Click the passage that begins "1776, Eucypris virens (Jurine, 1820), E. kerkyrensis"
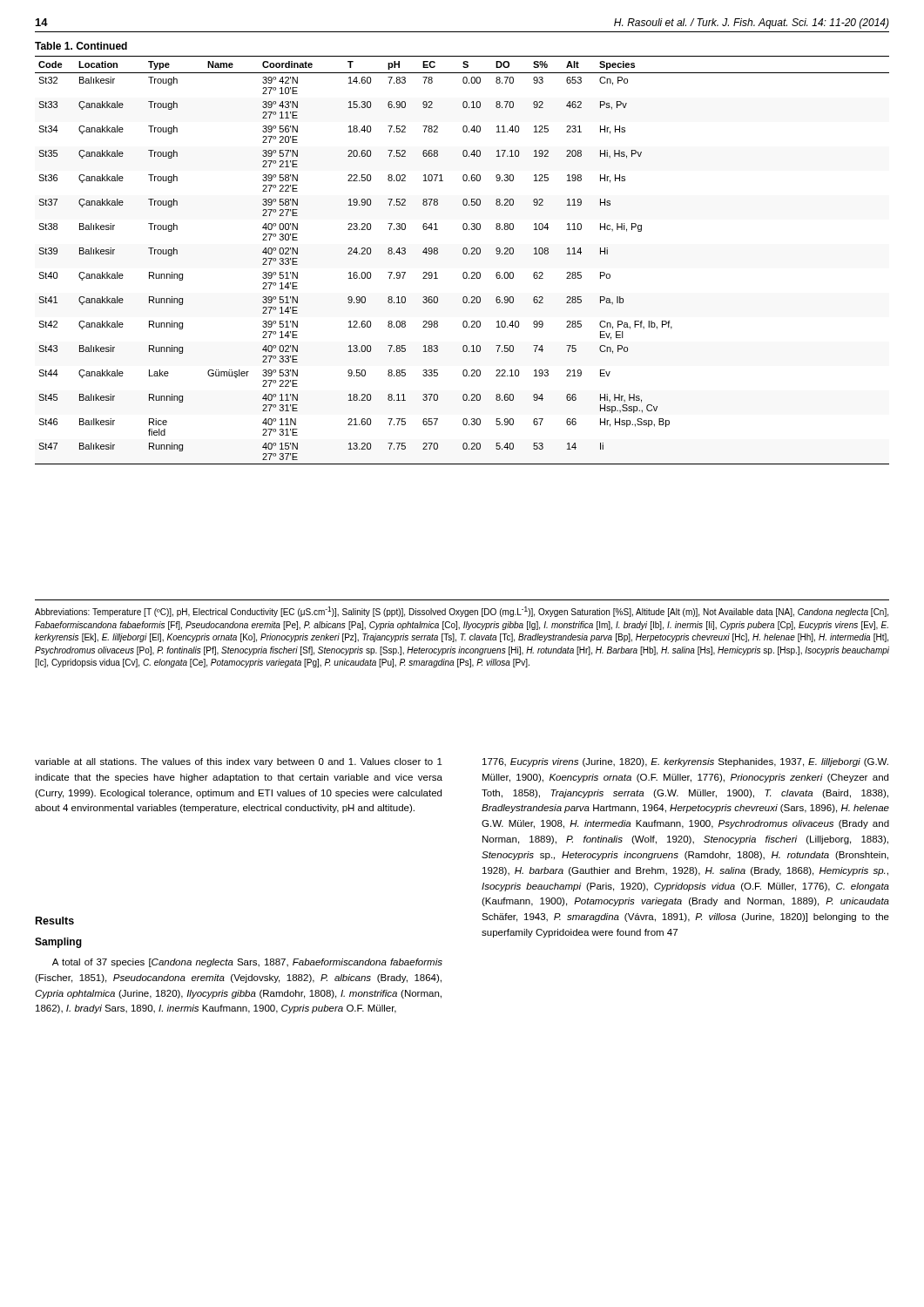 click(685, 847)
